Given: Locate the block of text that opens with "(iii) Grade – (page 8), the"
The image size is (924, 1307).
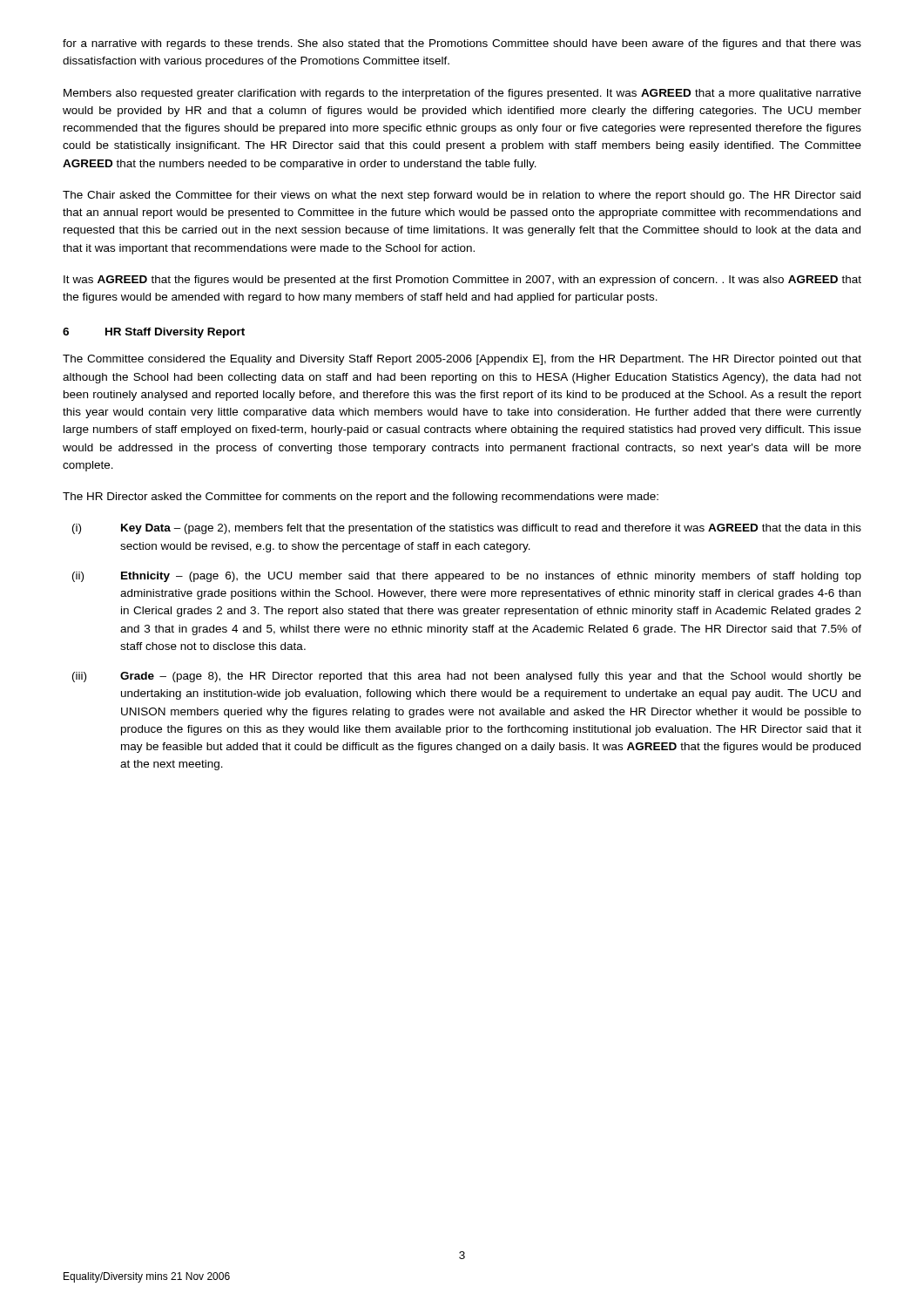Looking at the screenshot, I should pos(462,720).
